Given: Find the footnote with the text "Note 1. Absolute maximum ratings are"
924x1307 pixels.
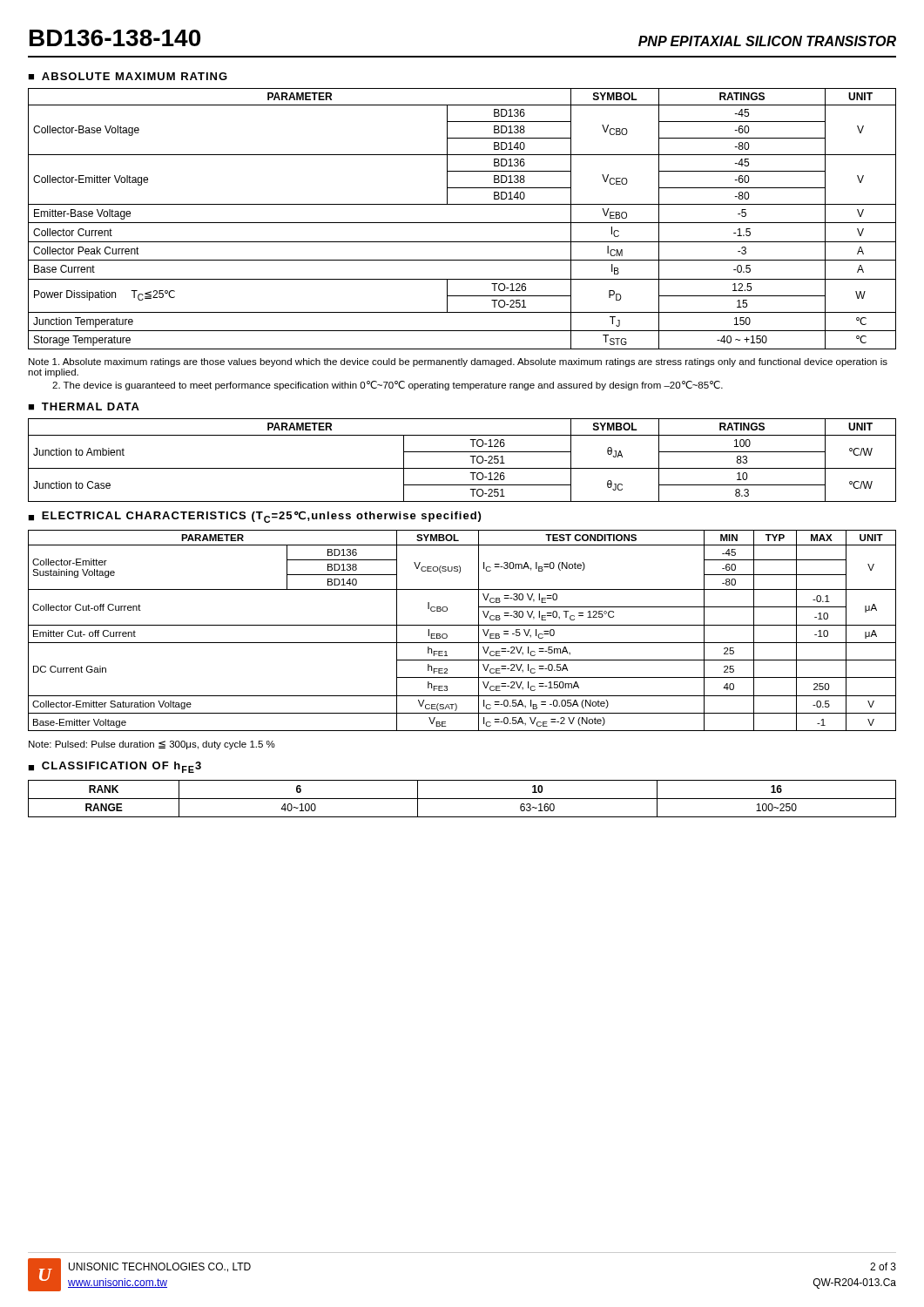Looking at the screenshot, I should point(458,367).
